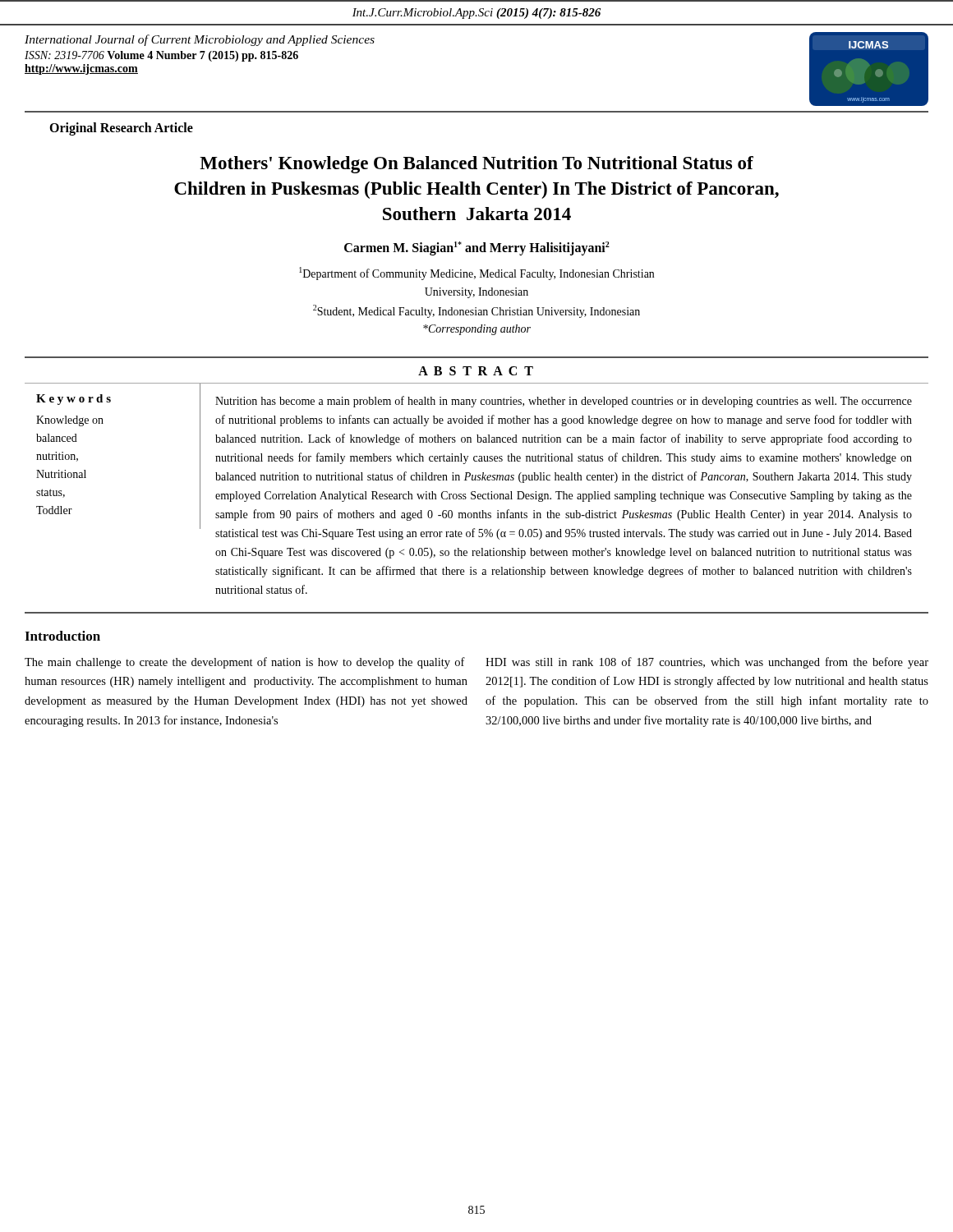Click on the table containing "A B S T R"
953x1232 pixels.
coord(476,485)
